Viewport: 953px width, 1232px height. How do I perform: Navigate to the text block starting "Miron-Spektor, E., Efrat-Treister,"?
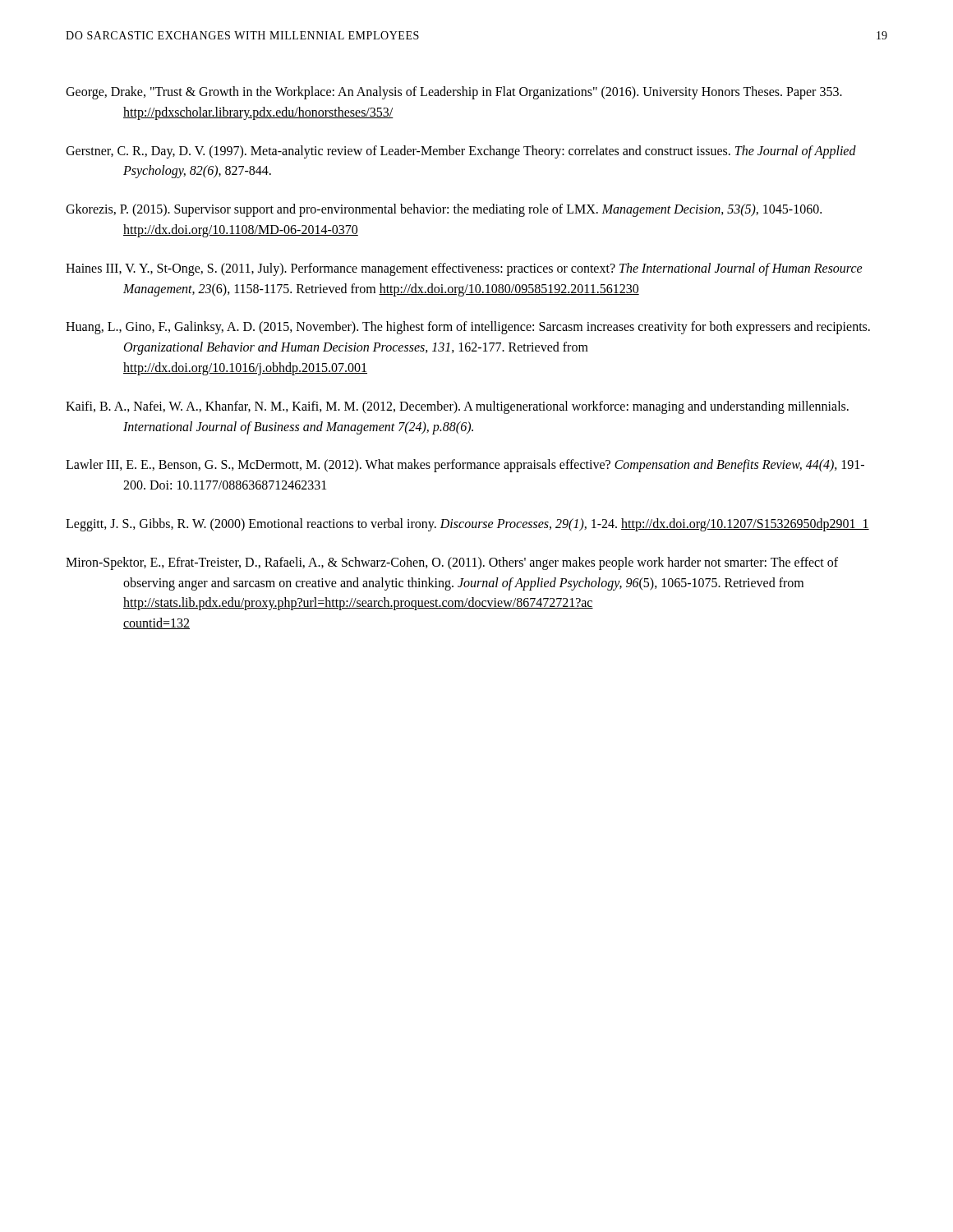click(x=452, y=593)
